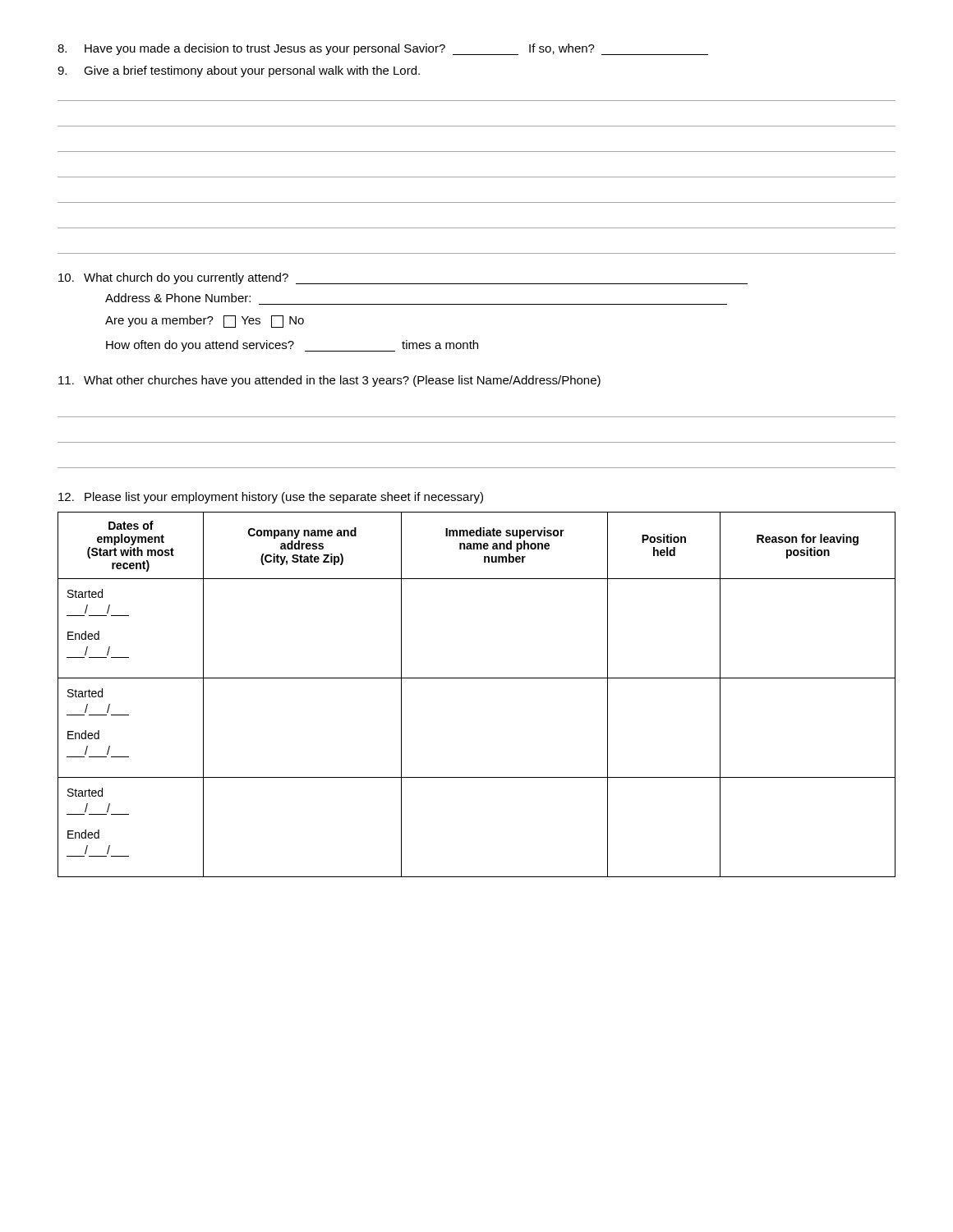Where is the passage that starts "11. What other"?
The width and height of the screenshot is (953, 1232).
pyautogui.click(x=476, y=380)
